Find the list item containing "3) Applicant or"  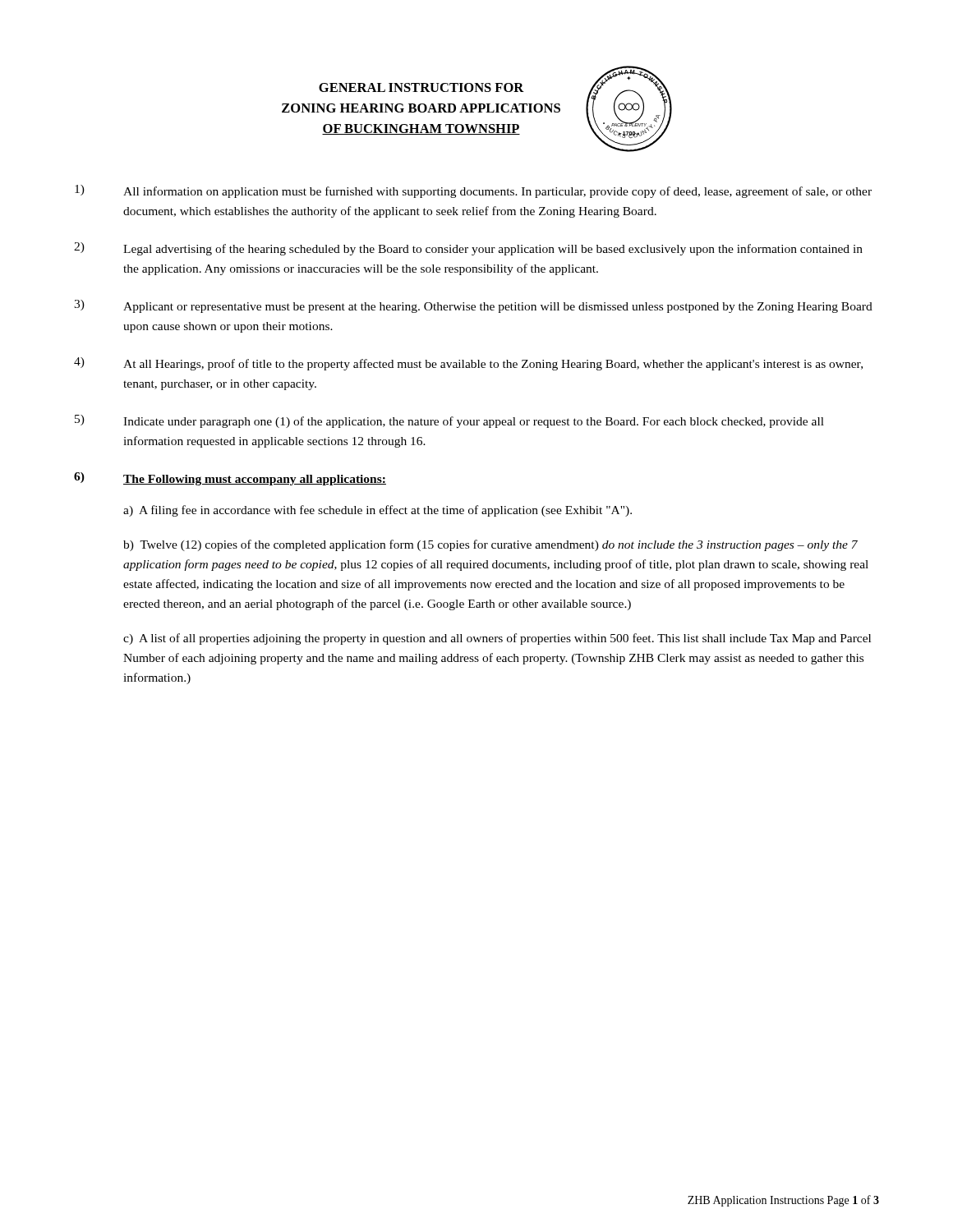[476, 316]
